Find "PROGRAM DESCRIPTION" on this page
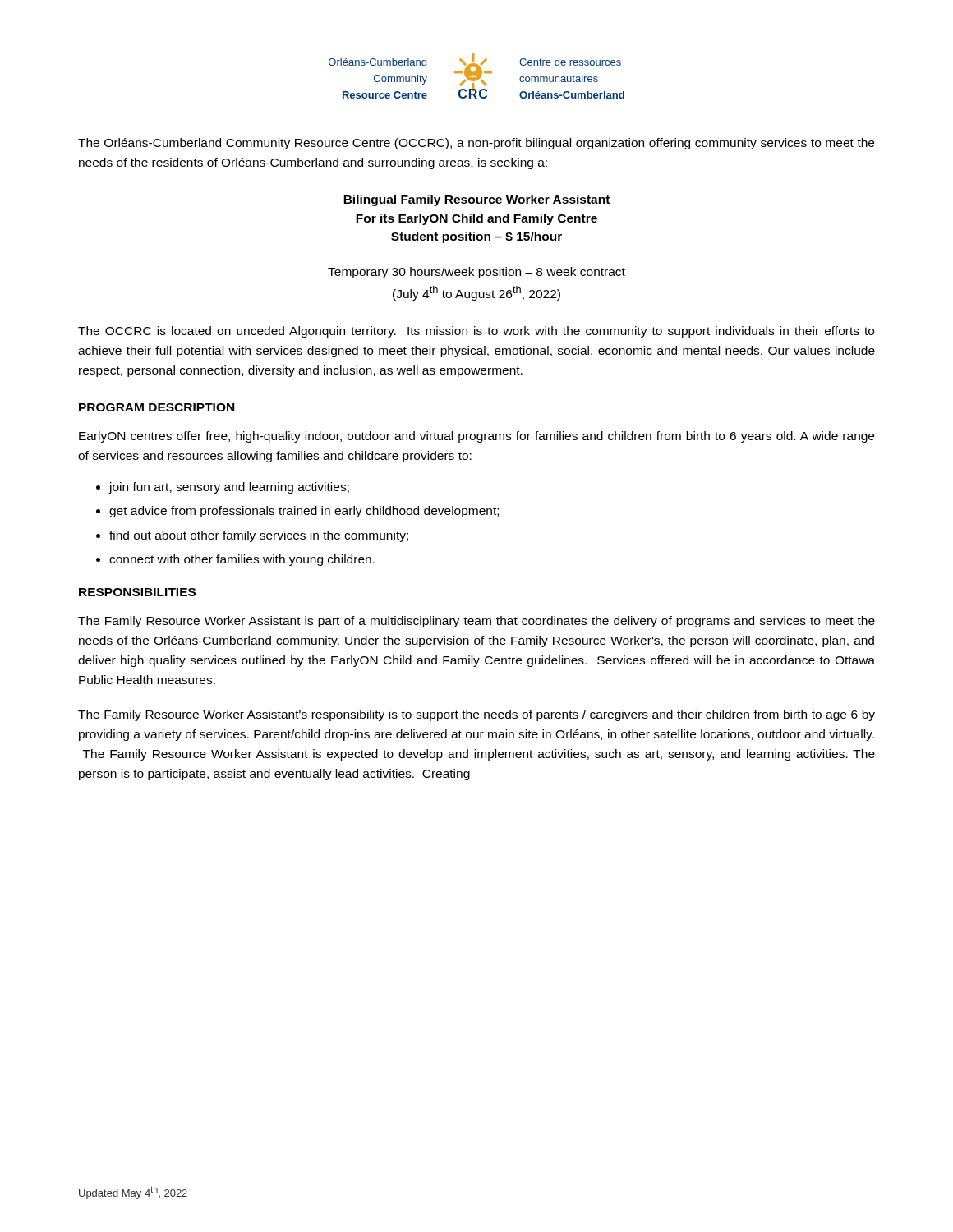The width and height of the screenshot is (953, 1232). 157,407
